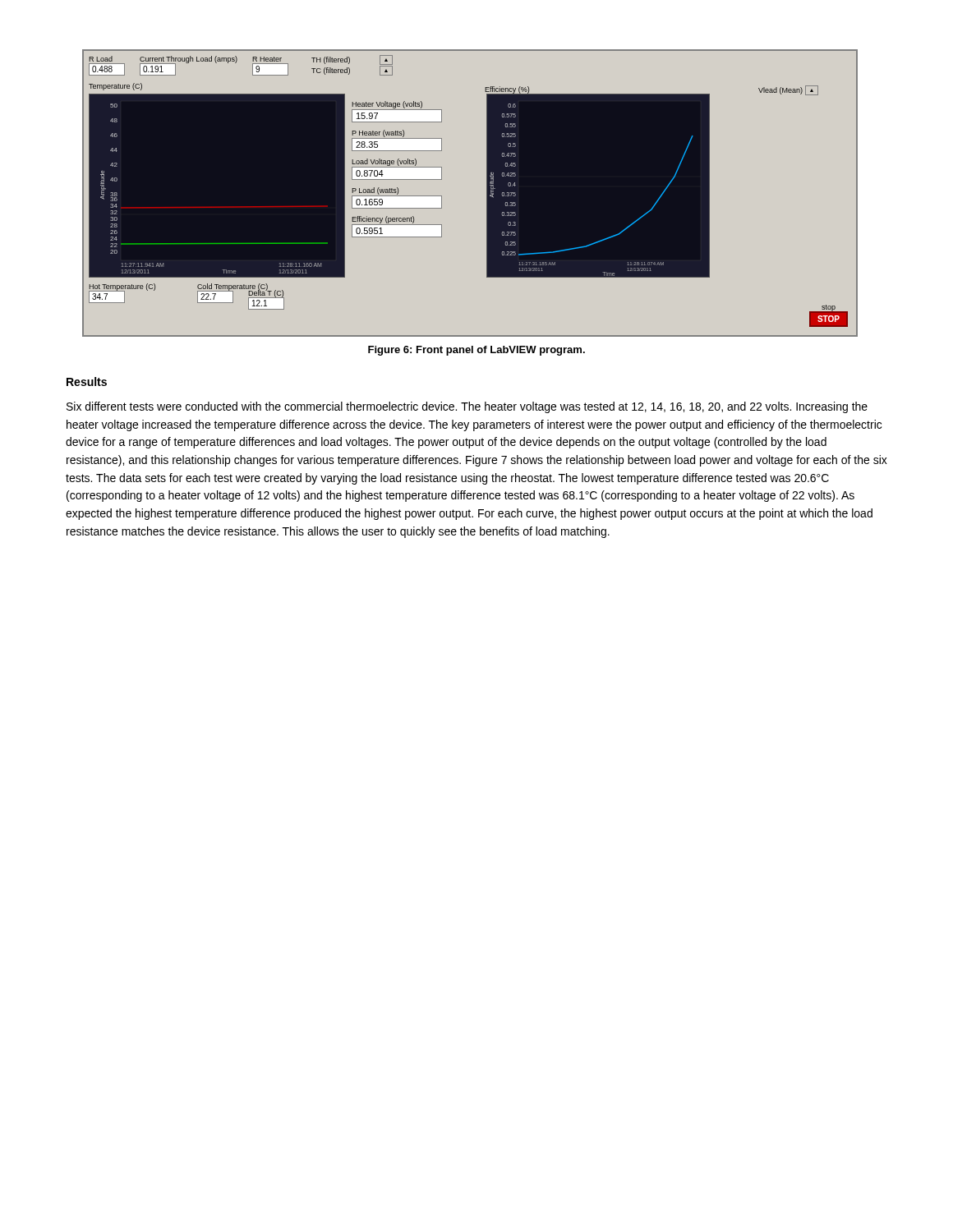The height and width of the screenshot is (1232, 953).
Task: Click on the text starting "Six different tests"
Action: 476,469
